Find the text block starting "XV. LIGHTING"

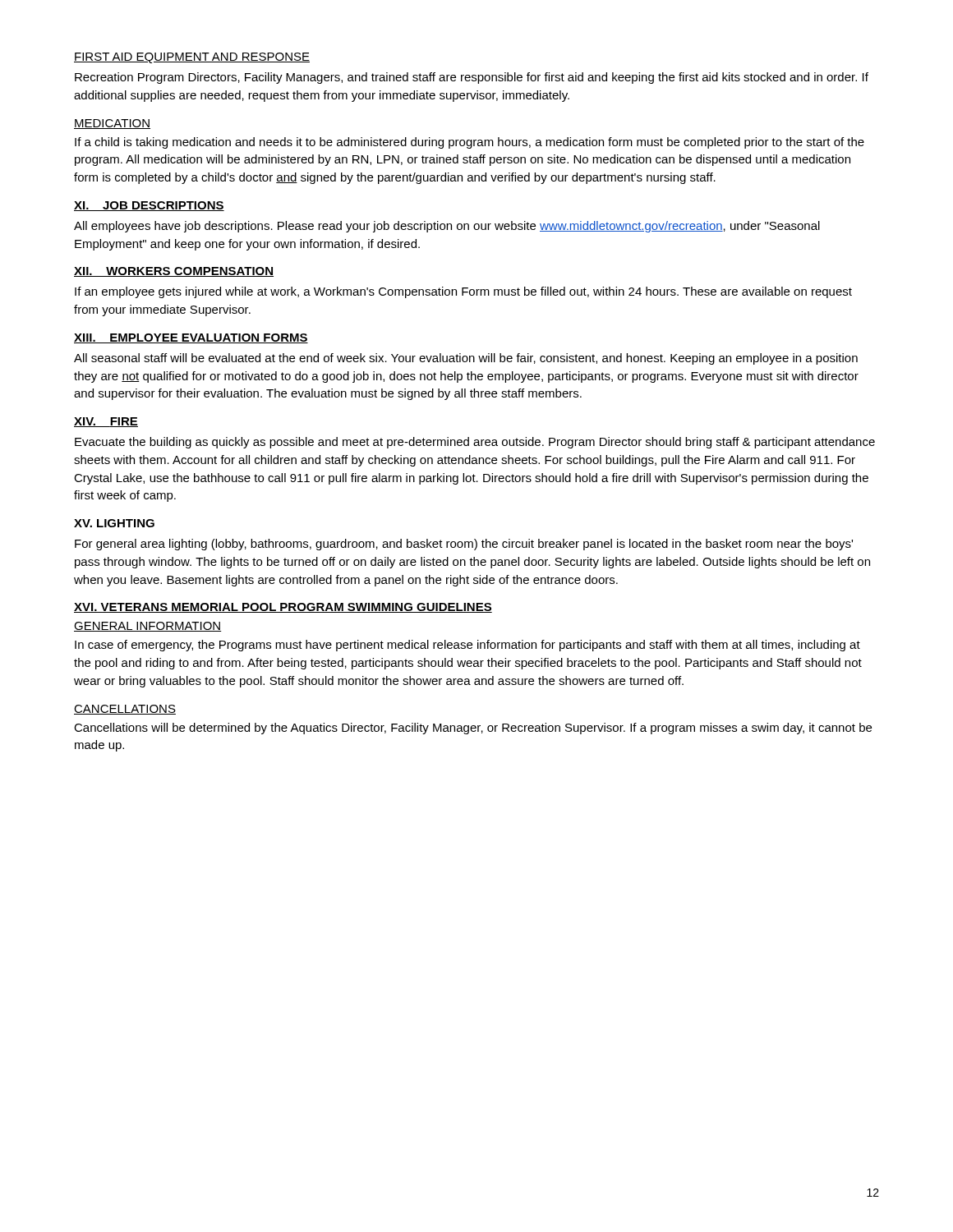click(114, 523)
